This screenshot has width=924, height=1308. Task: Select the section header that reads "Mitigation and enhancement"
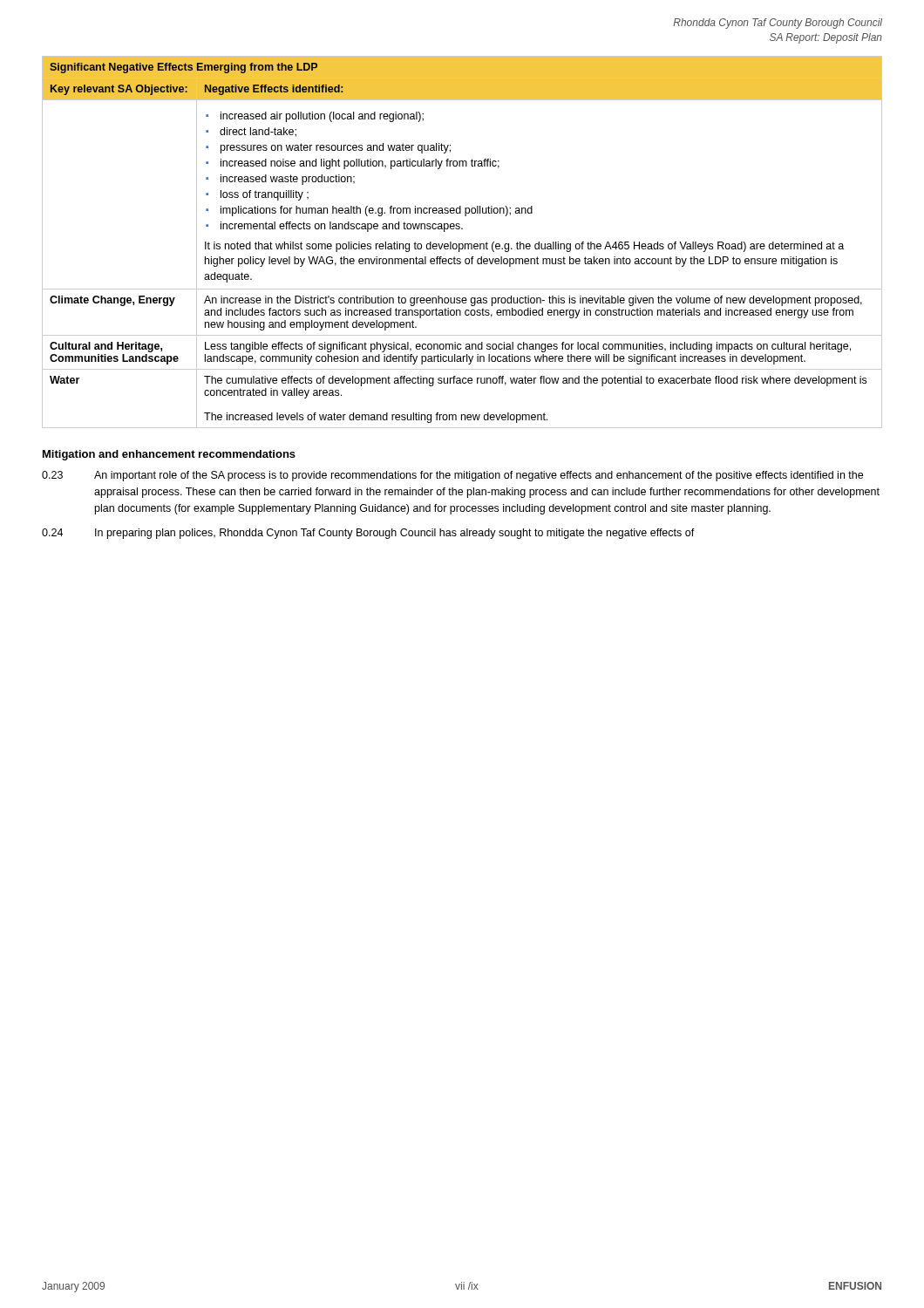169,454
